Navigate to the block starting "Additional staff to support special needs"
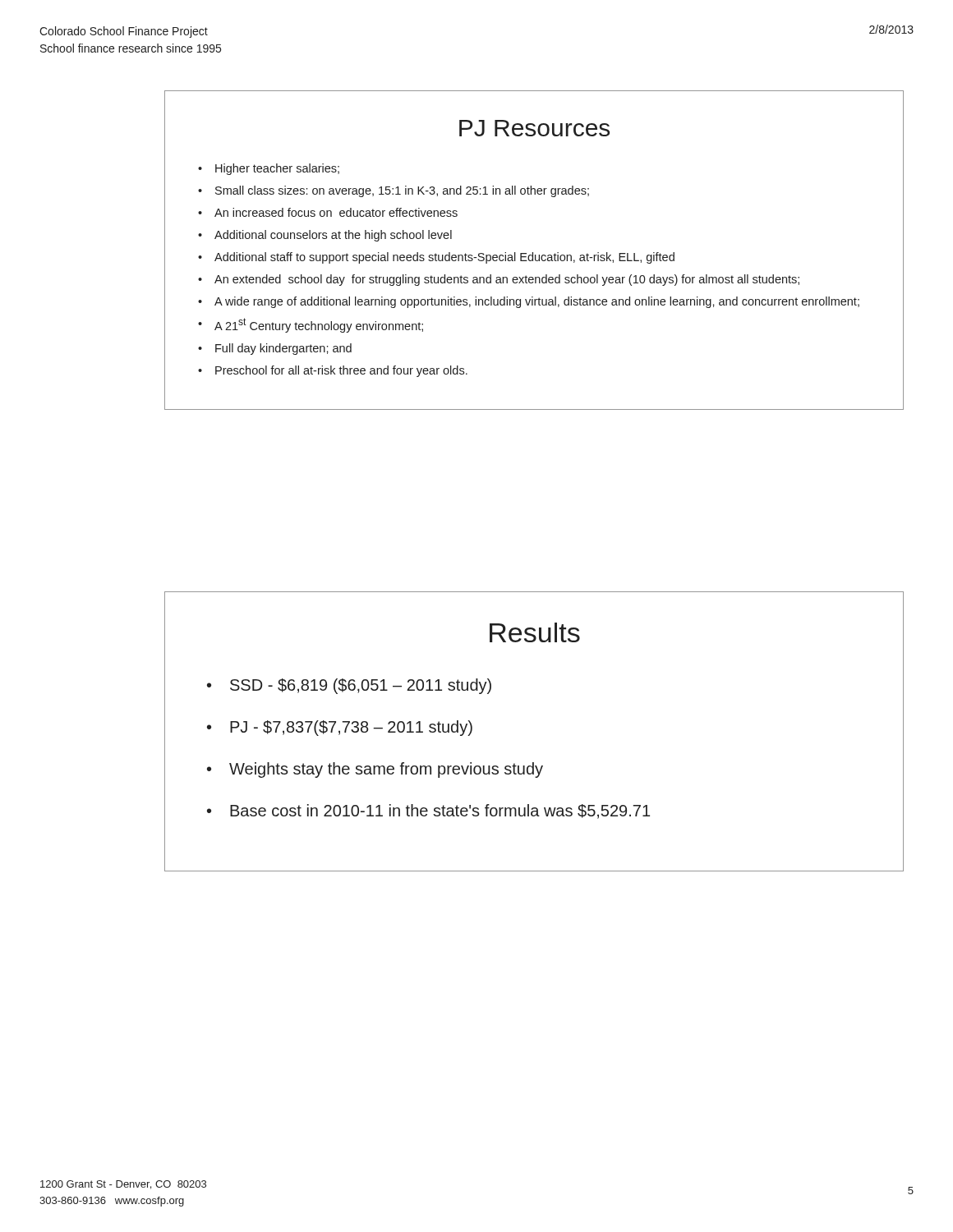The width and height of the screenshot is (953, 1232). tap(445, 257)
